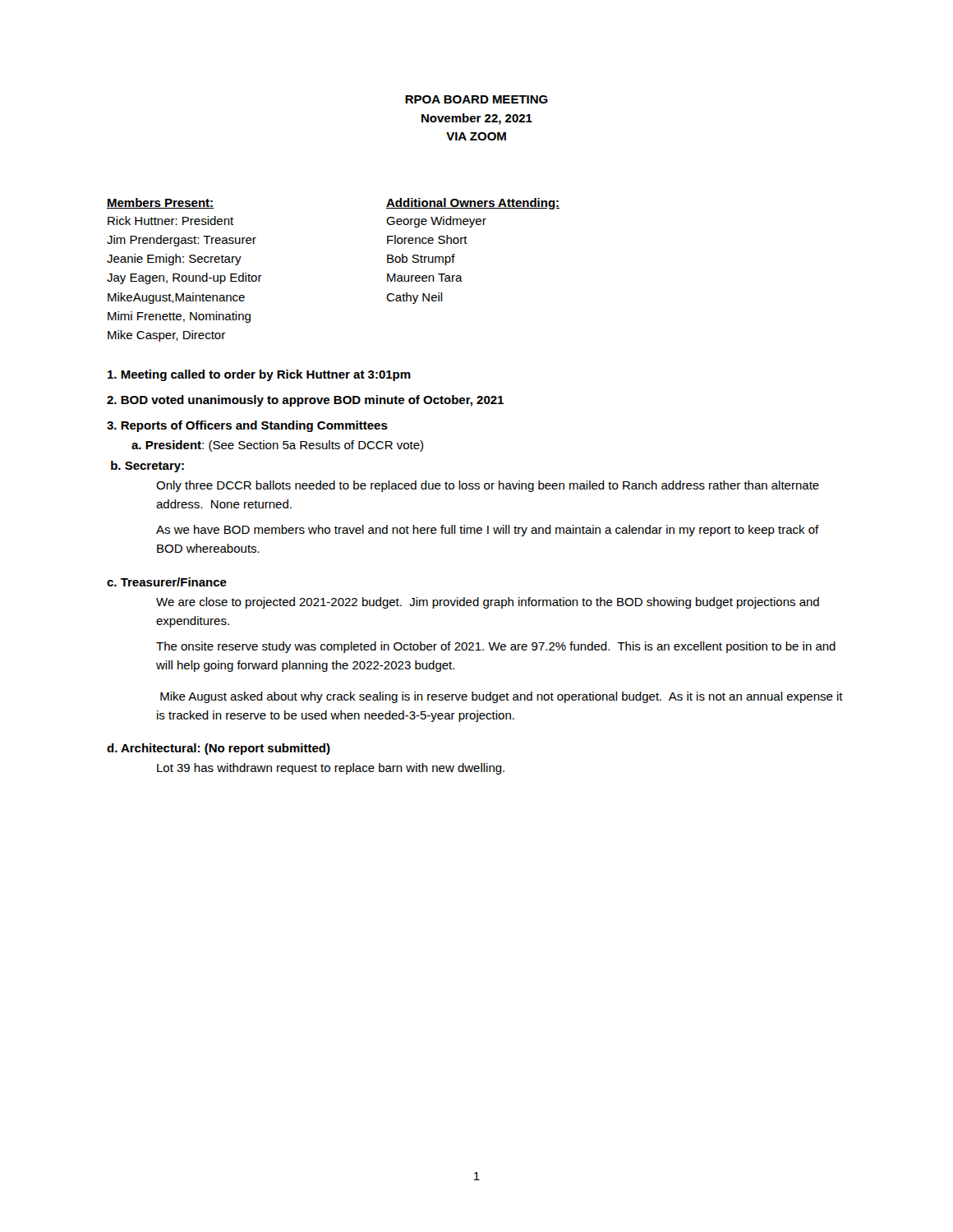Locate the text block starting "Lot 39 has"
953x1232 pixels.
pyautogui.click(x=331, y=768)
